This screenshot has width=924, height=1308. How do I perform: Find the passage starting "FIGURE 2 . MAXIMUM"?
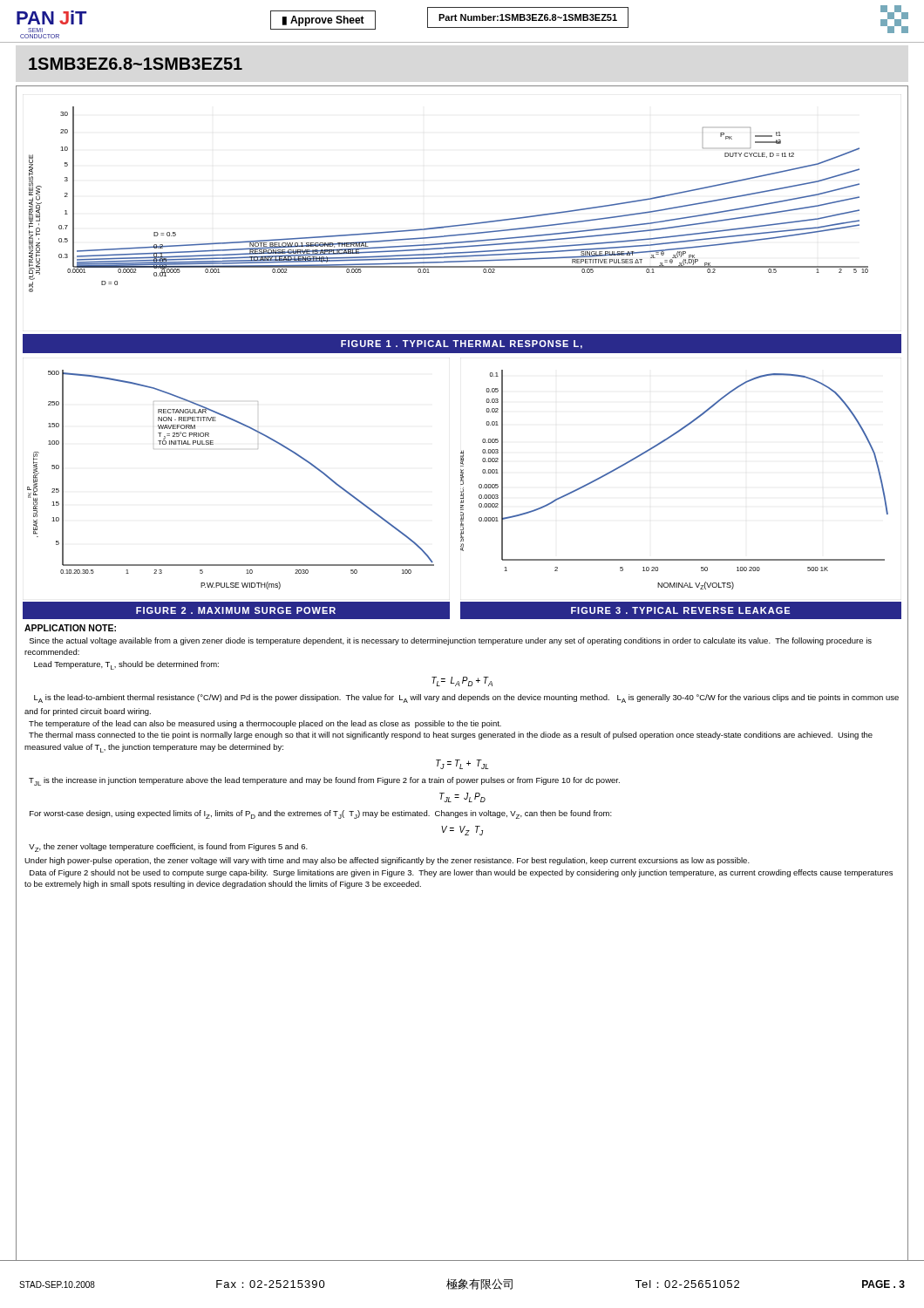(x=236, y=610)
